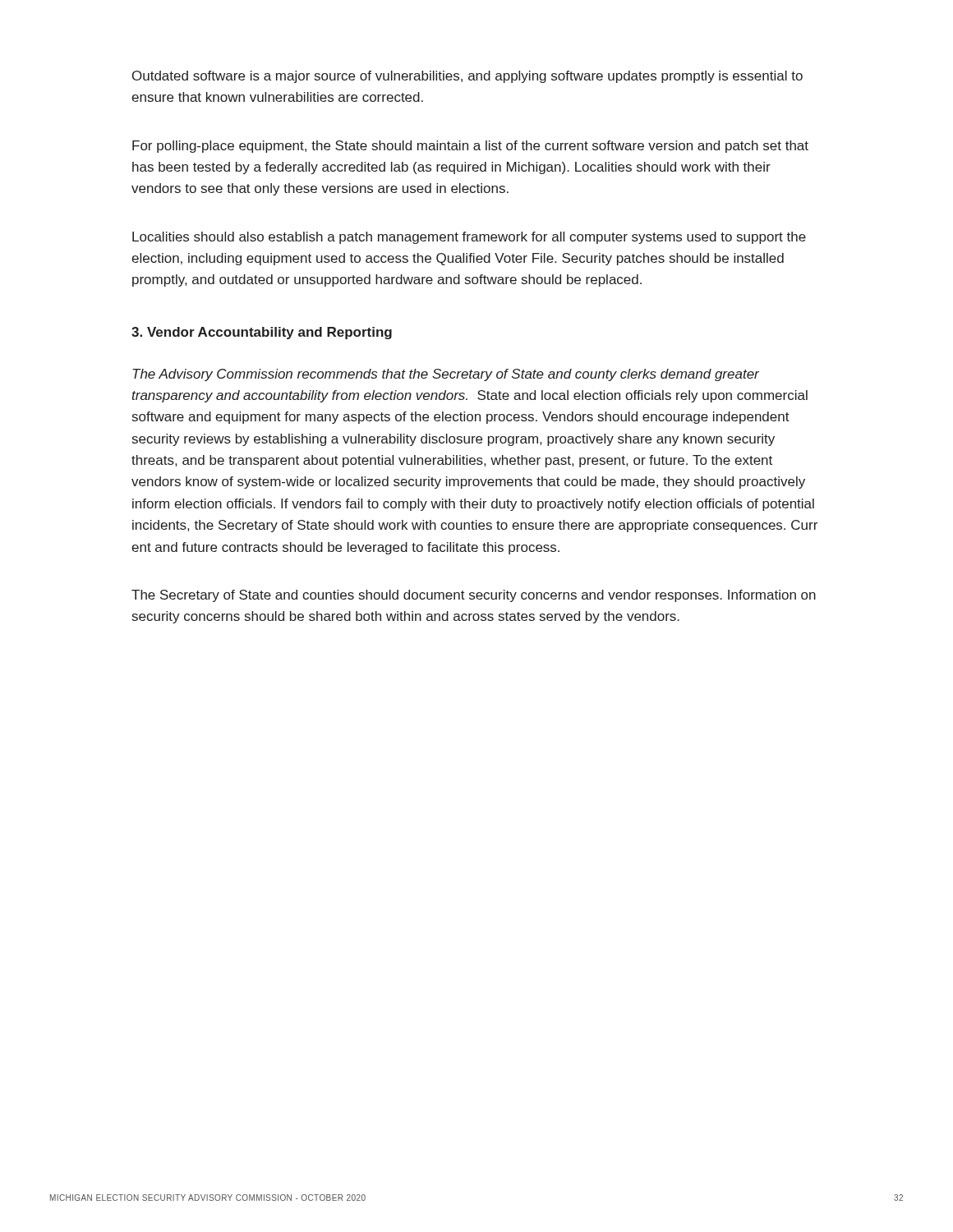Point to the block starting "Localities should also"
Viewport: 953px width, 1232px height.
coord(469,258)
